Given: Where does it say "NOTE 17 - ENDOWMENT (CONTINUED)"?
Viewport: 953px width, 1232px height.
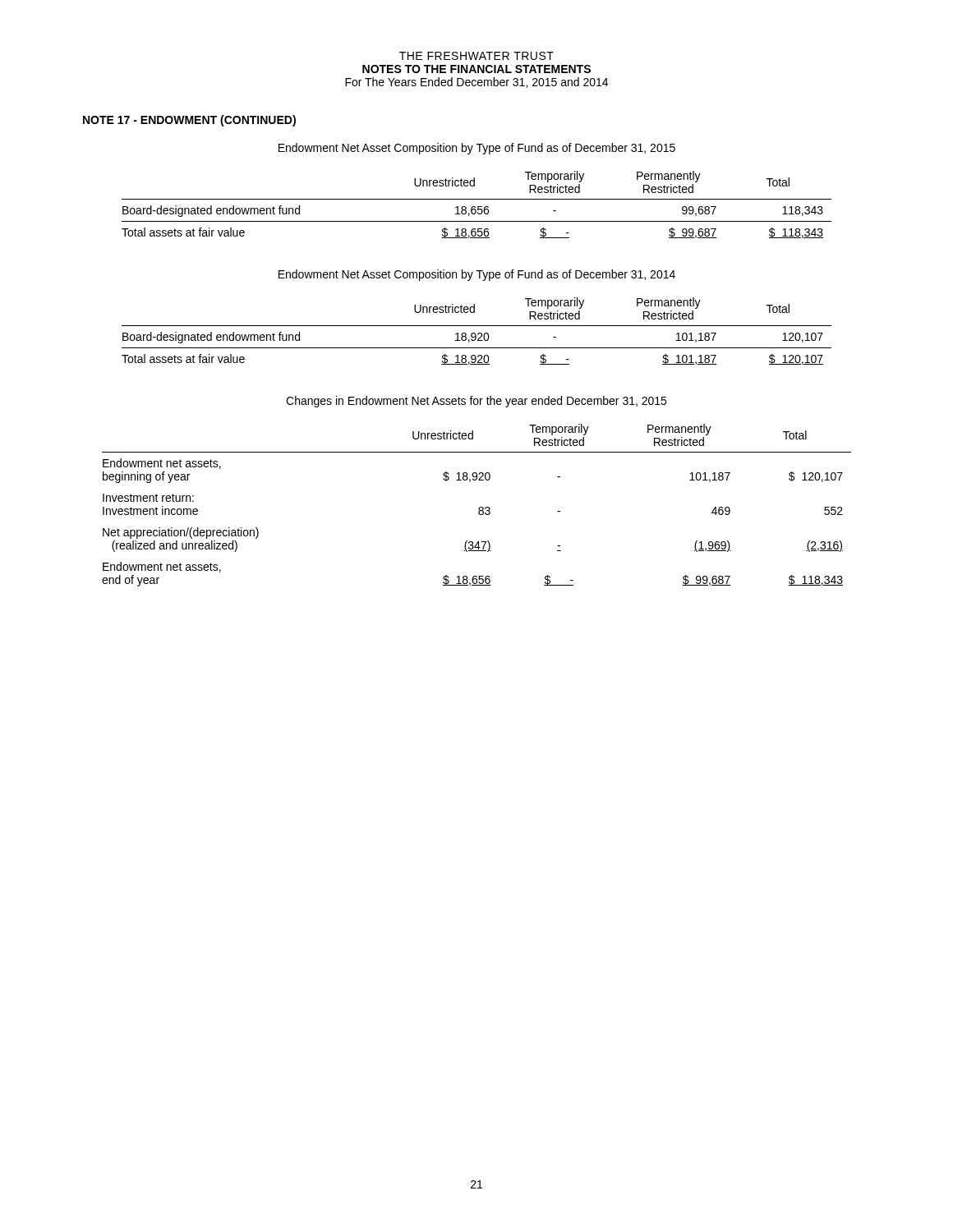Looking at the screenshot, I should 189,120.
